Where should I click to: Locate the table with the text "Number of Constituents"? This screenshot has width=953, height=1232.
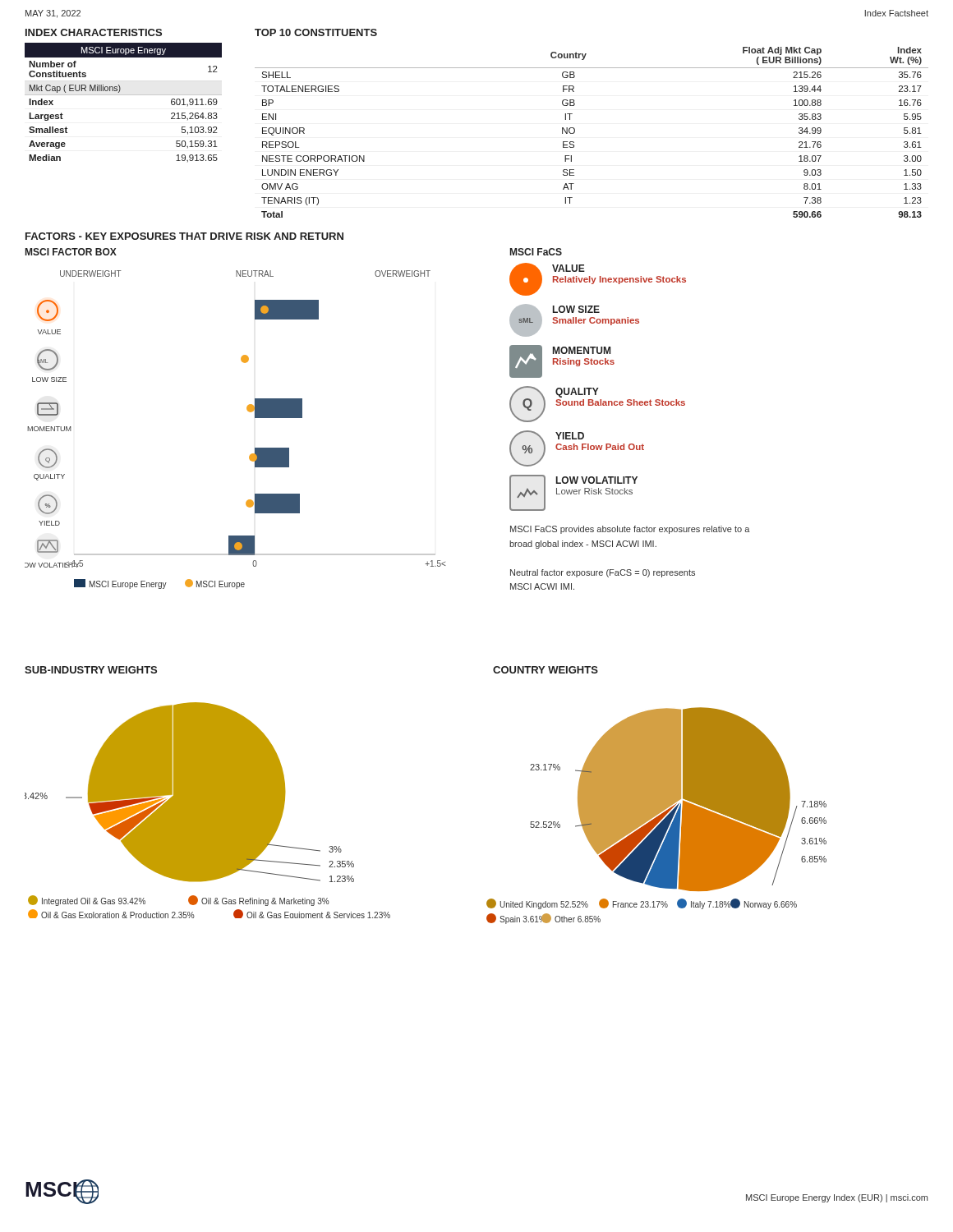[x=123, y=103]
